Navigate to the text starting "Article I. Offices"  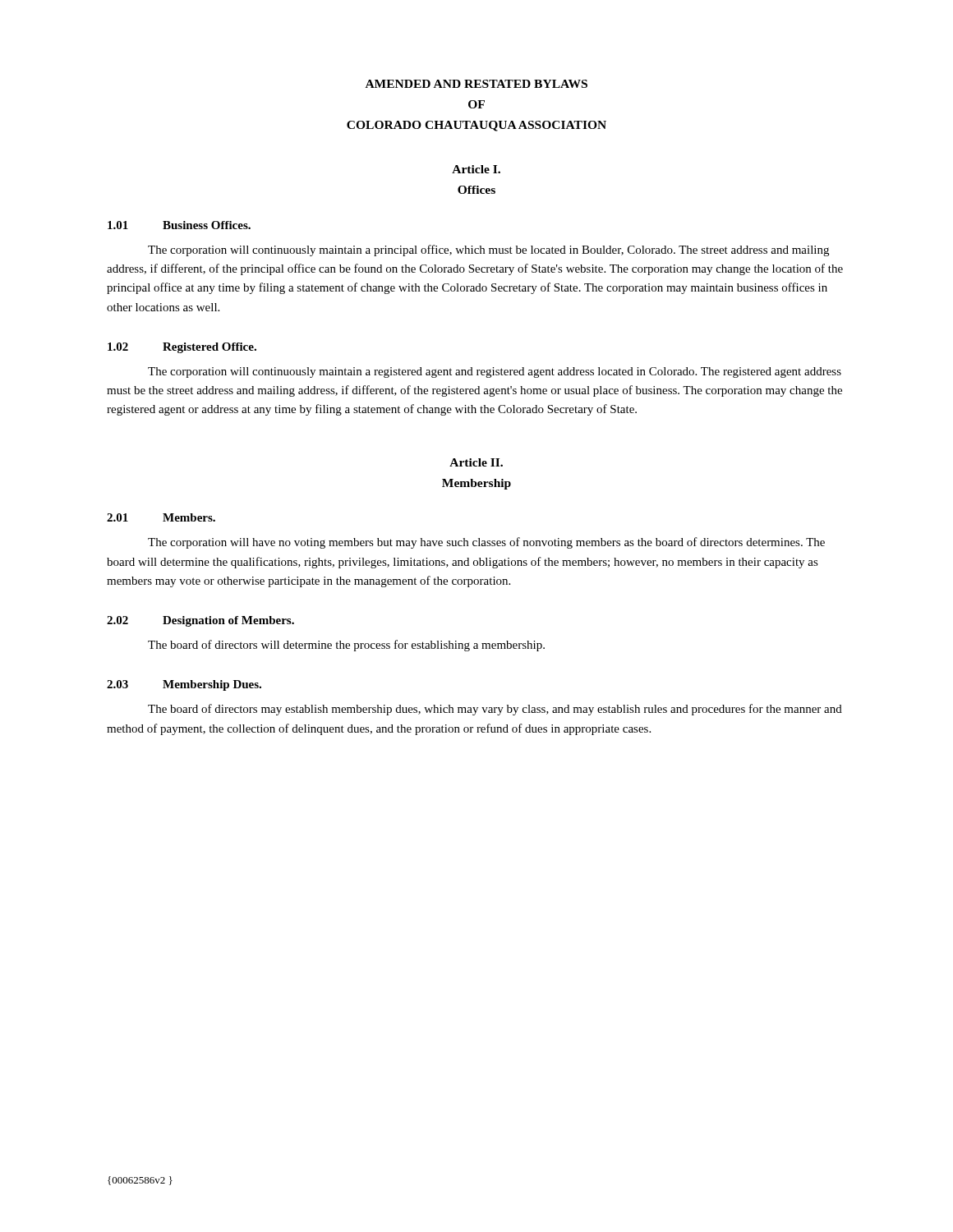(x=476, y=180)
